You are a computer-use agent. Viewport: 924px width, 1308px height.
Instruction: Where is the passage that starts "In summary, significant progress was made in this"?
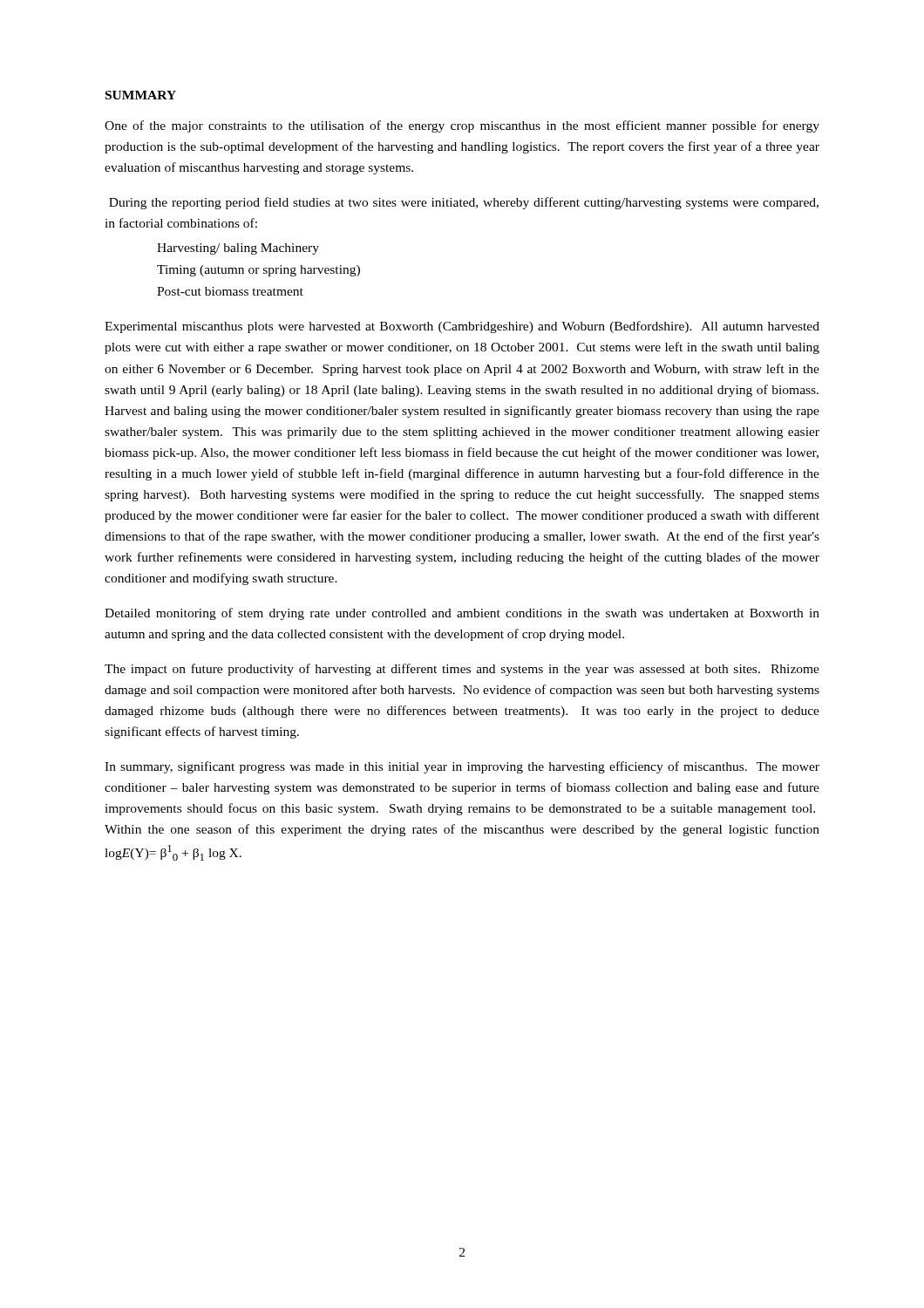click(x=462, y=811)
